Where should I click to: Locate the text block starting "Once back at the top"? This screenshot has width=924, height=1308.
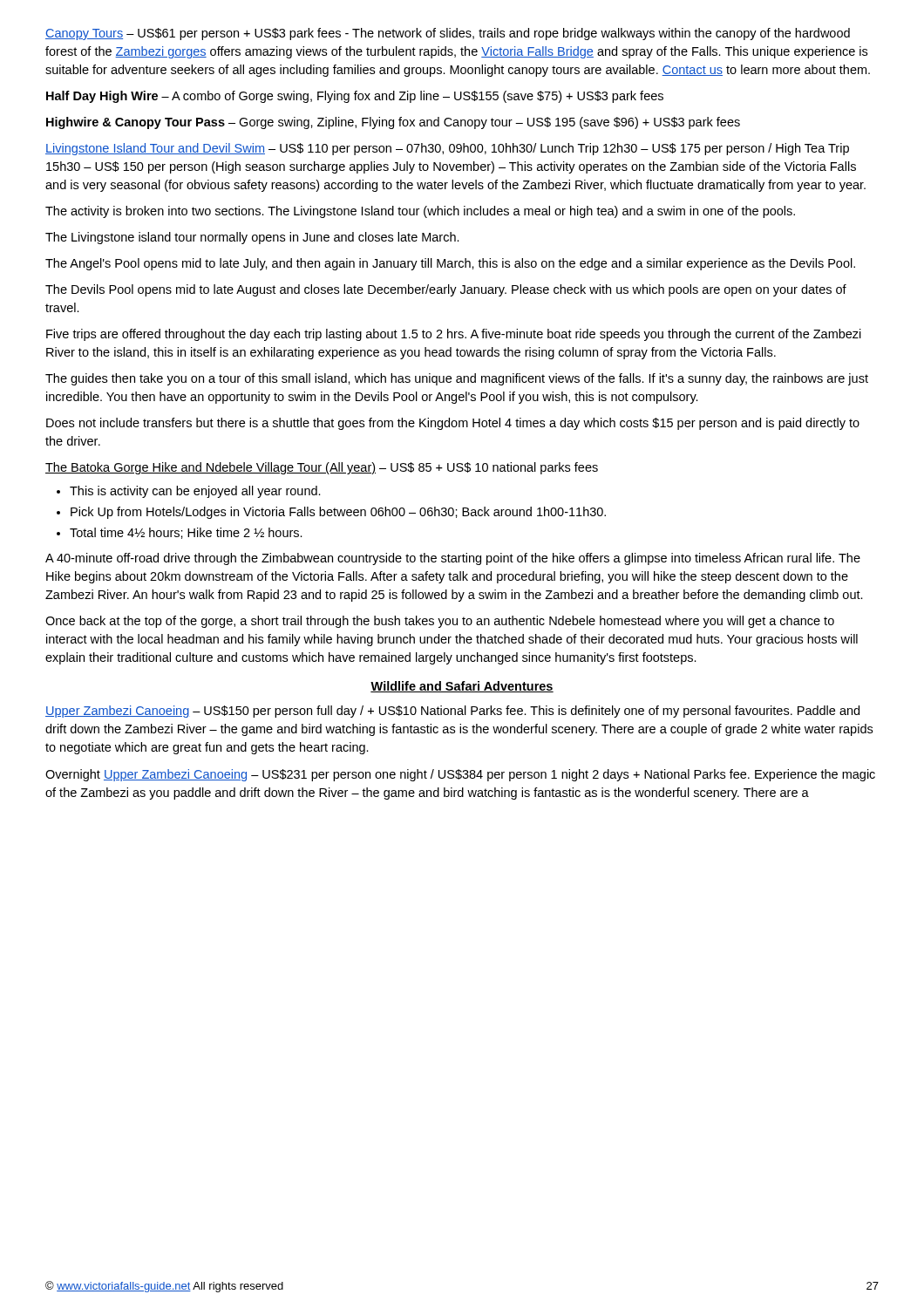tap(452, 640)
